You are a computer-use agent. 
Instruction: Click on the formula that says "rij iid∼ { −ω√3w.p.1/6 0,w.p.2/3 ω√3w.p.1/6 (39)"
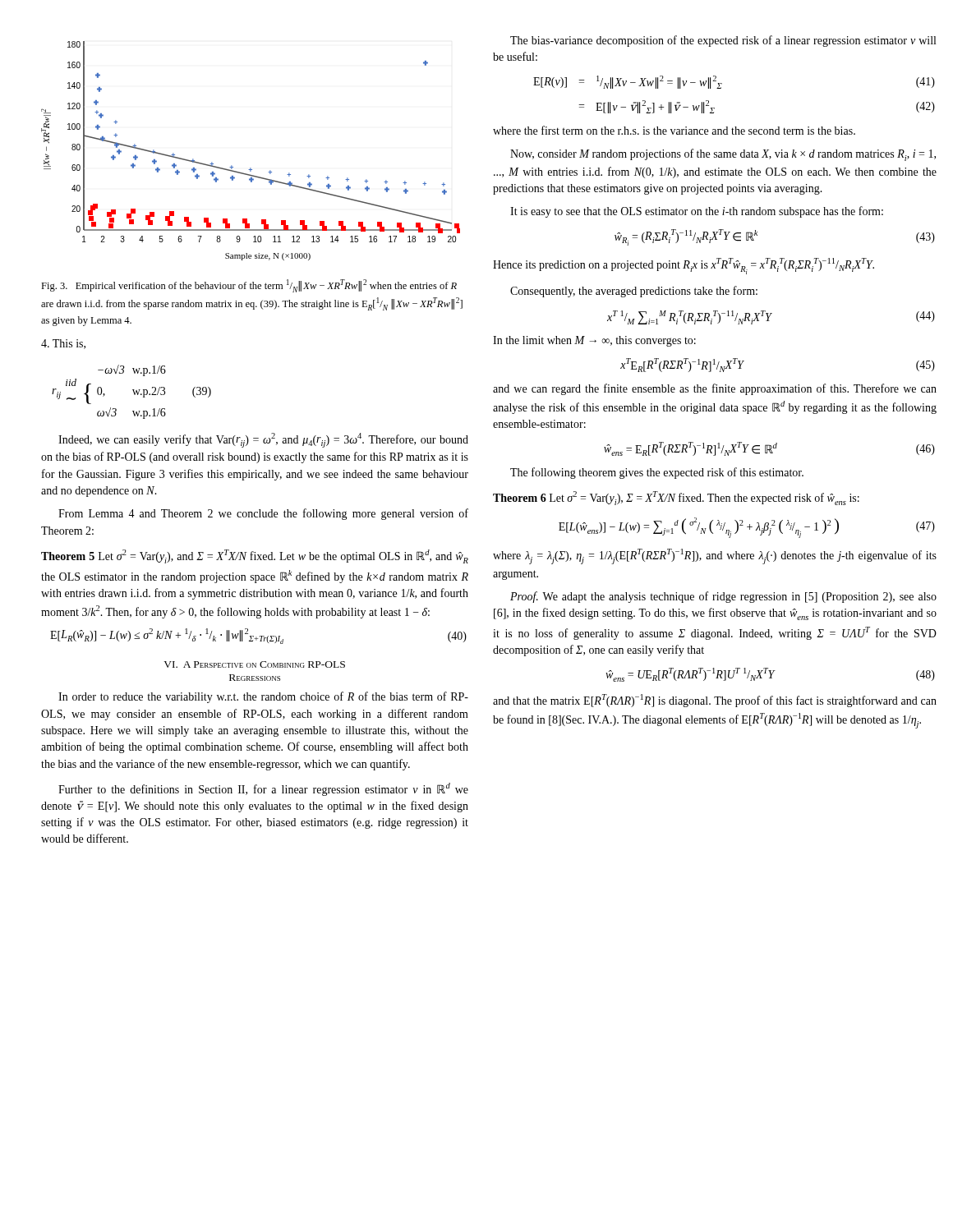click(x=131, y=392)
